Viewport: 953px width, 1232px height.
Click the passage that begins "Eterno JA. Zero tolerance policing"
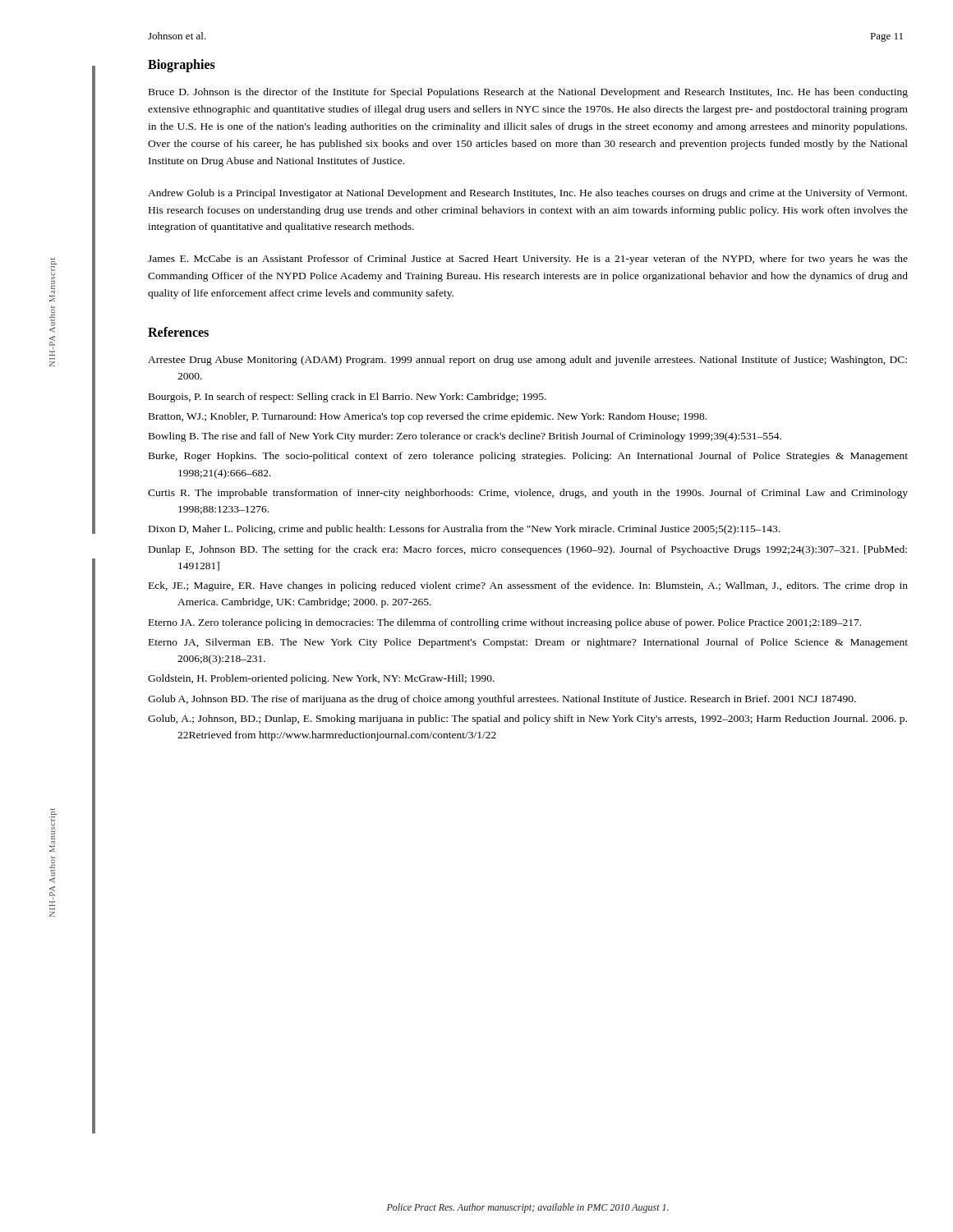pos(505,622)
